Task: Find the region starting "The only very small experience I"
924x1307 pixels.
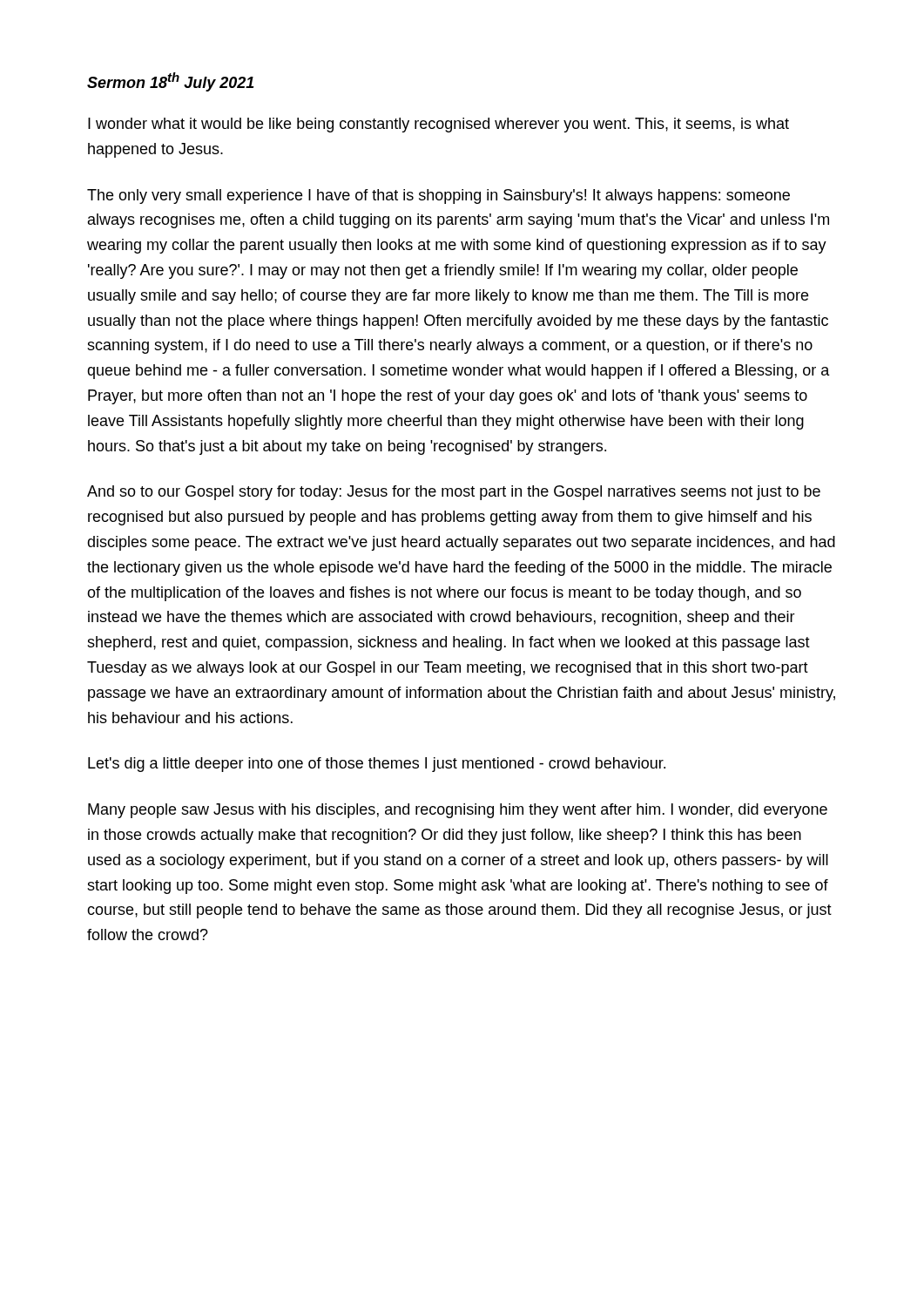Action: point(459,320)
